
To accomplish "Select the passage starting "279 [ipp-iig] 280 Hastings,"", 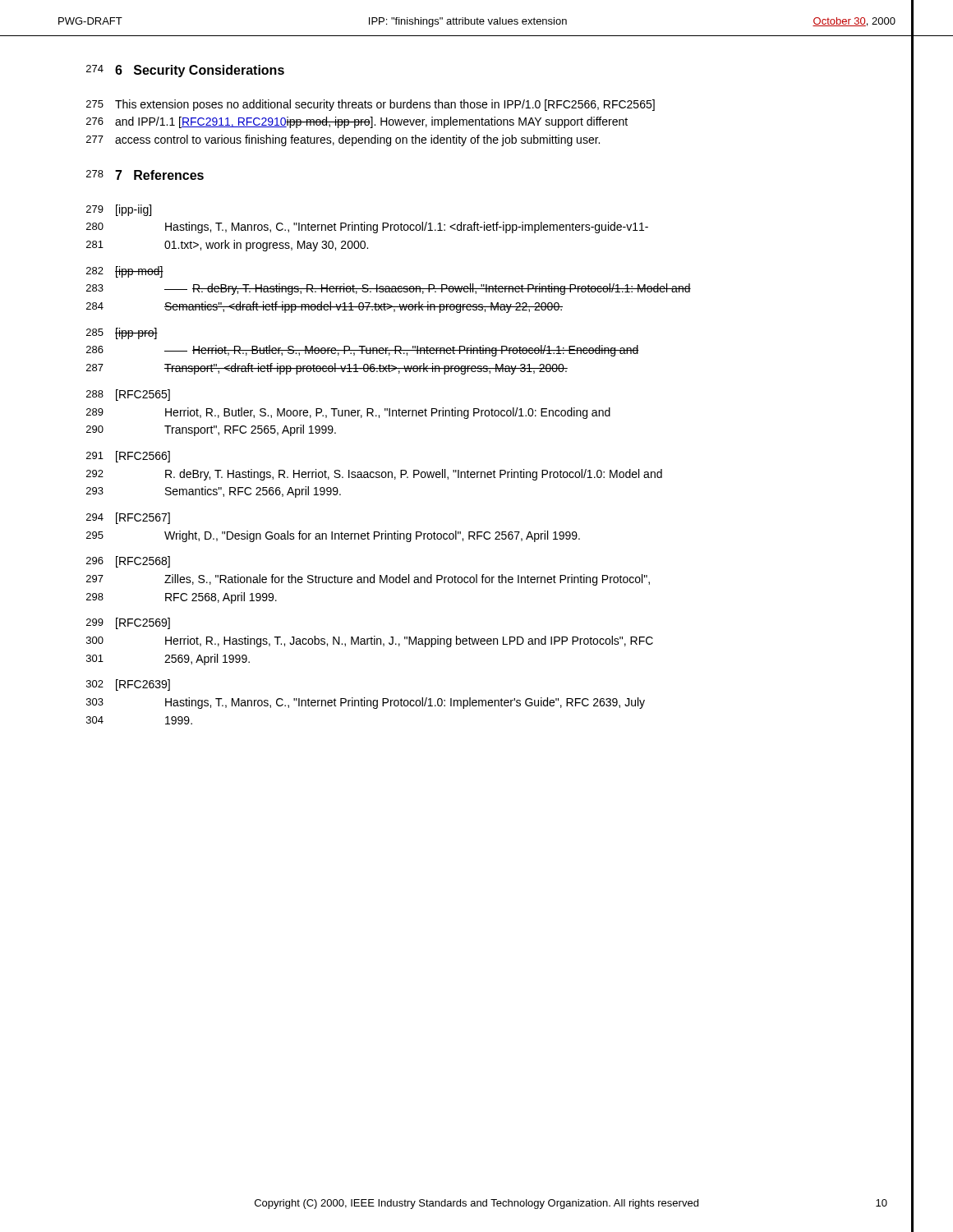I will (x=476, y=228).
